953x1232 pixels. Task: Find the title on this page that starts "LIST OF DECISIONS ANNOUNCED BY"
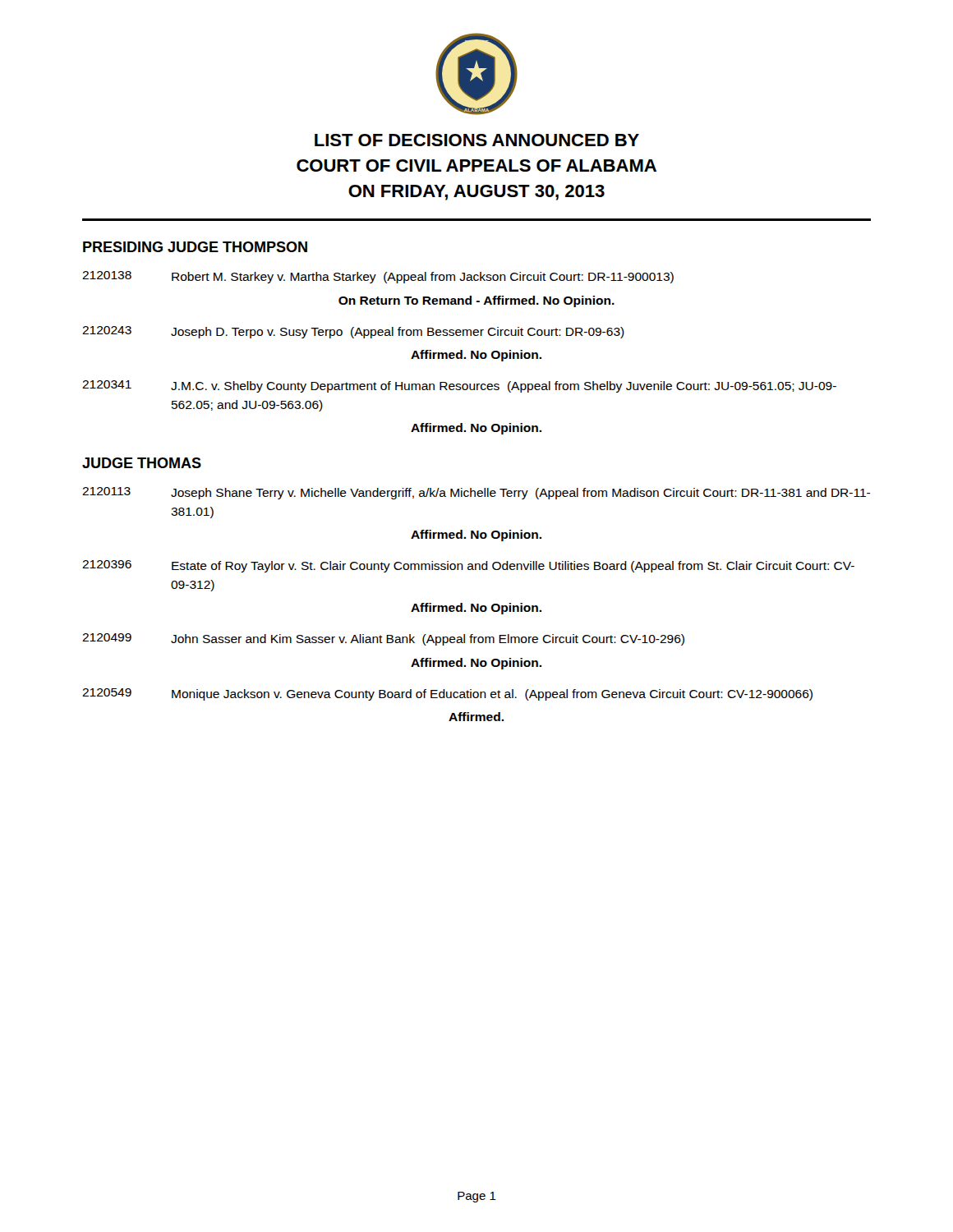click(x=476, y=166)
